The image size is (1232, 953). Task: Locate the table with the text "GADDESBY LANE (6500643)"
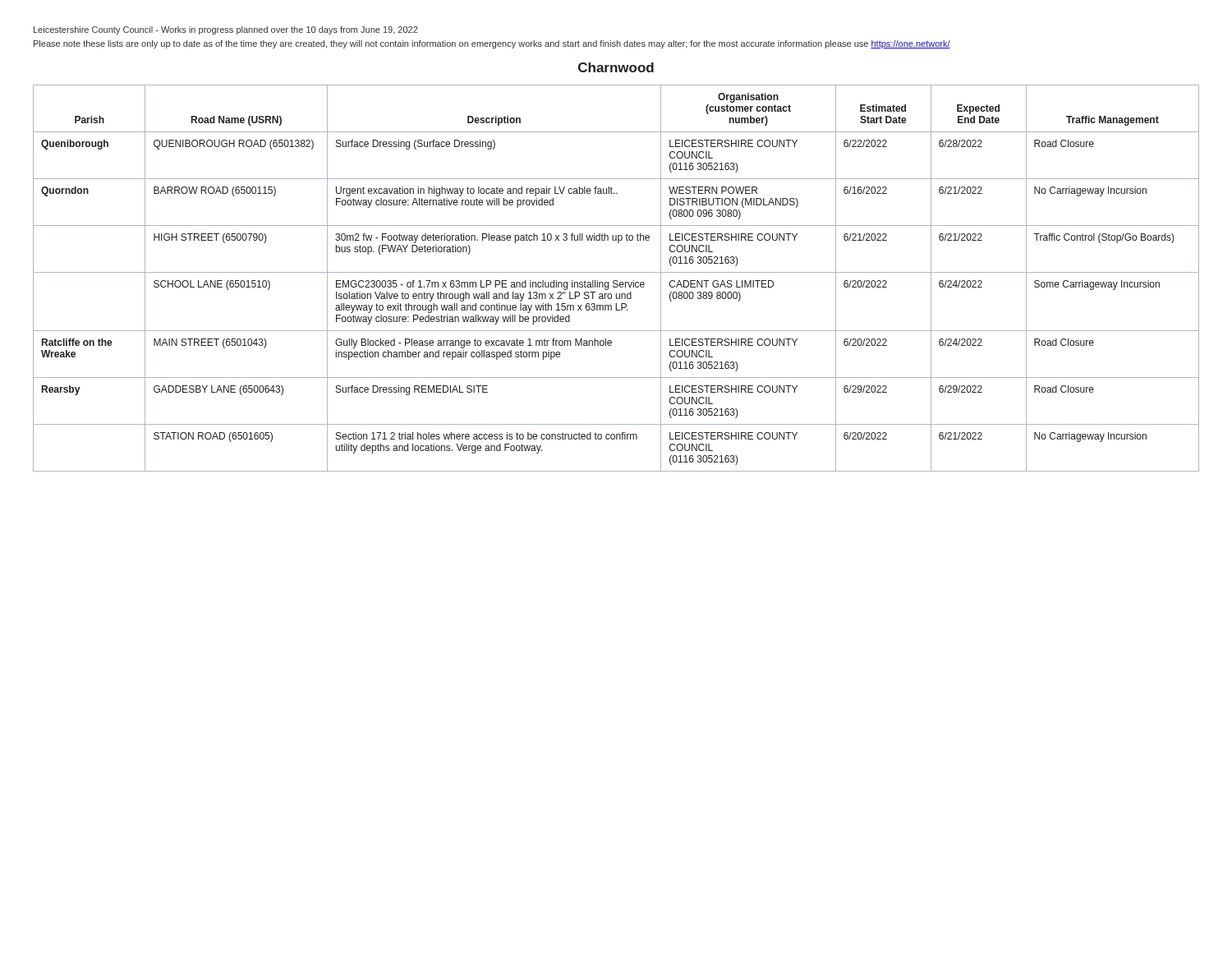[x=616, y=278]
